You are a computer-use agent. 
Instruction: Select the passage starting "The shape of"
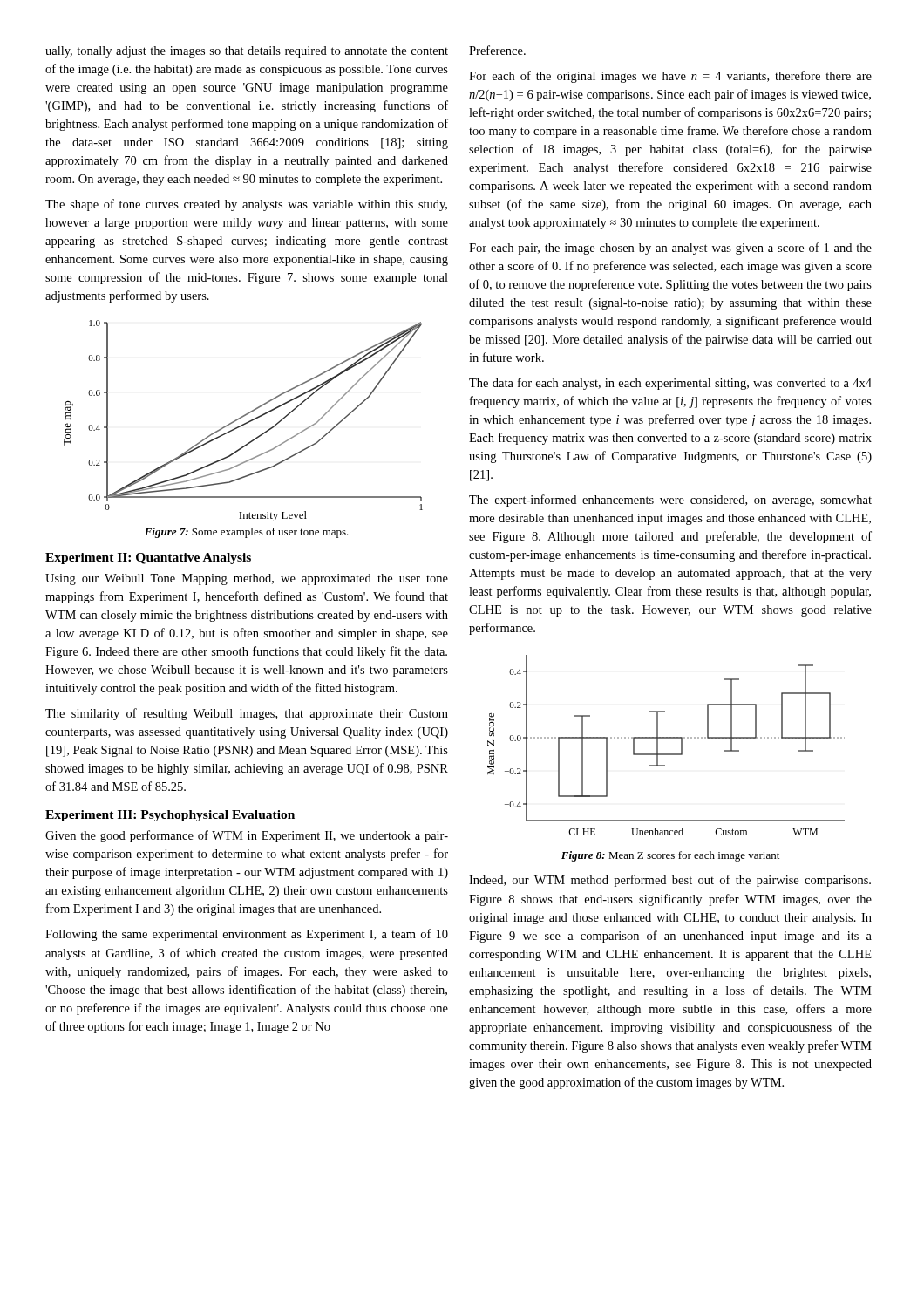[x=247, y=250]
